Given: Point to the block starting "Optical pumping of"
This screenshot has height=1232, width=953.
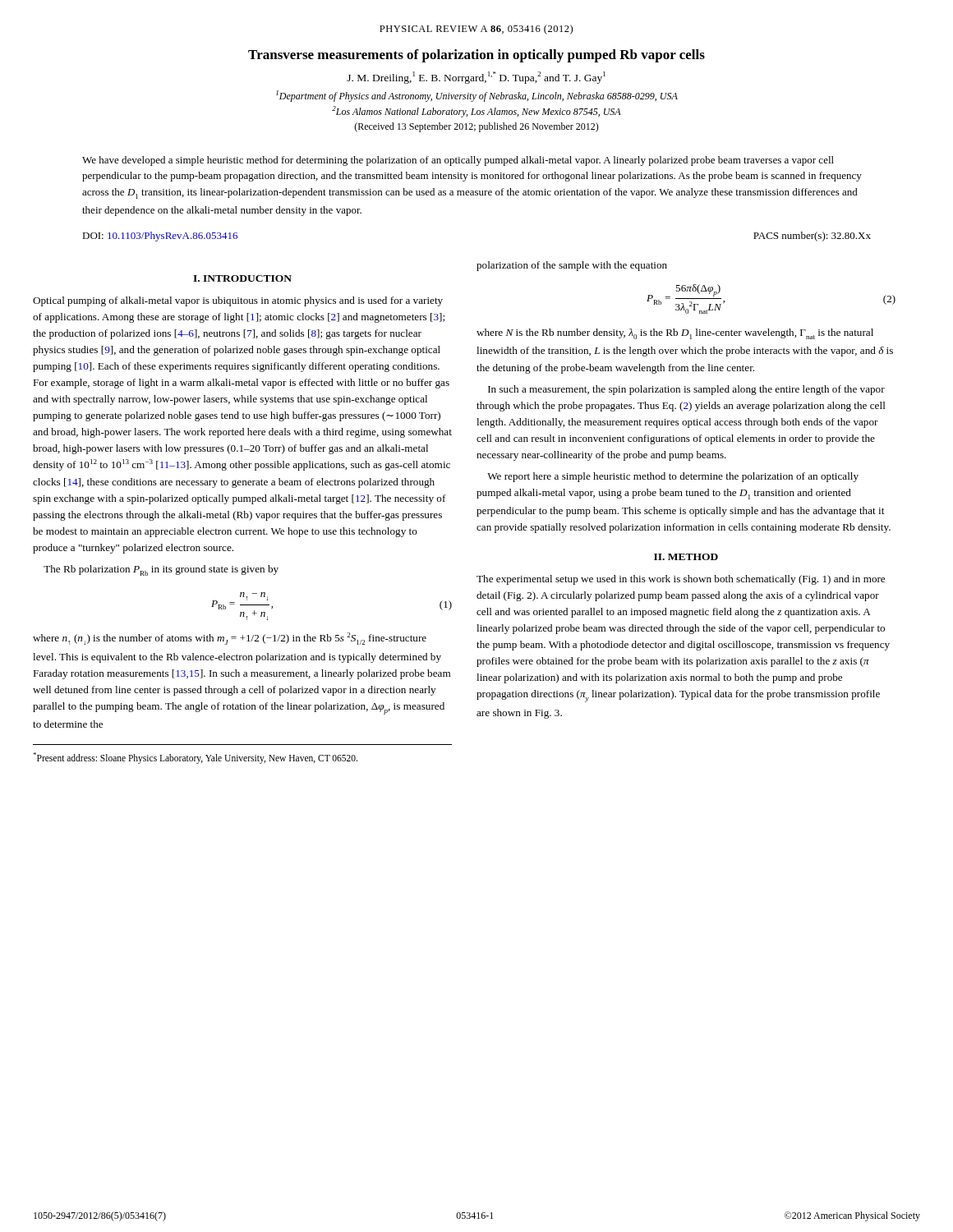Looking at the screenshot, I should [242, 436].
